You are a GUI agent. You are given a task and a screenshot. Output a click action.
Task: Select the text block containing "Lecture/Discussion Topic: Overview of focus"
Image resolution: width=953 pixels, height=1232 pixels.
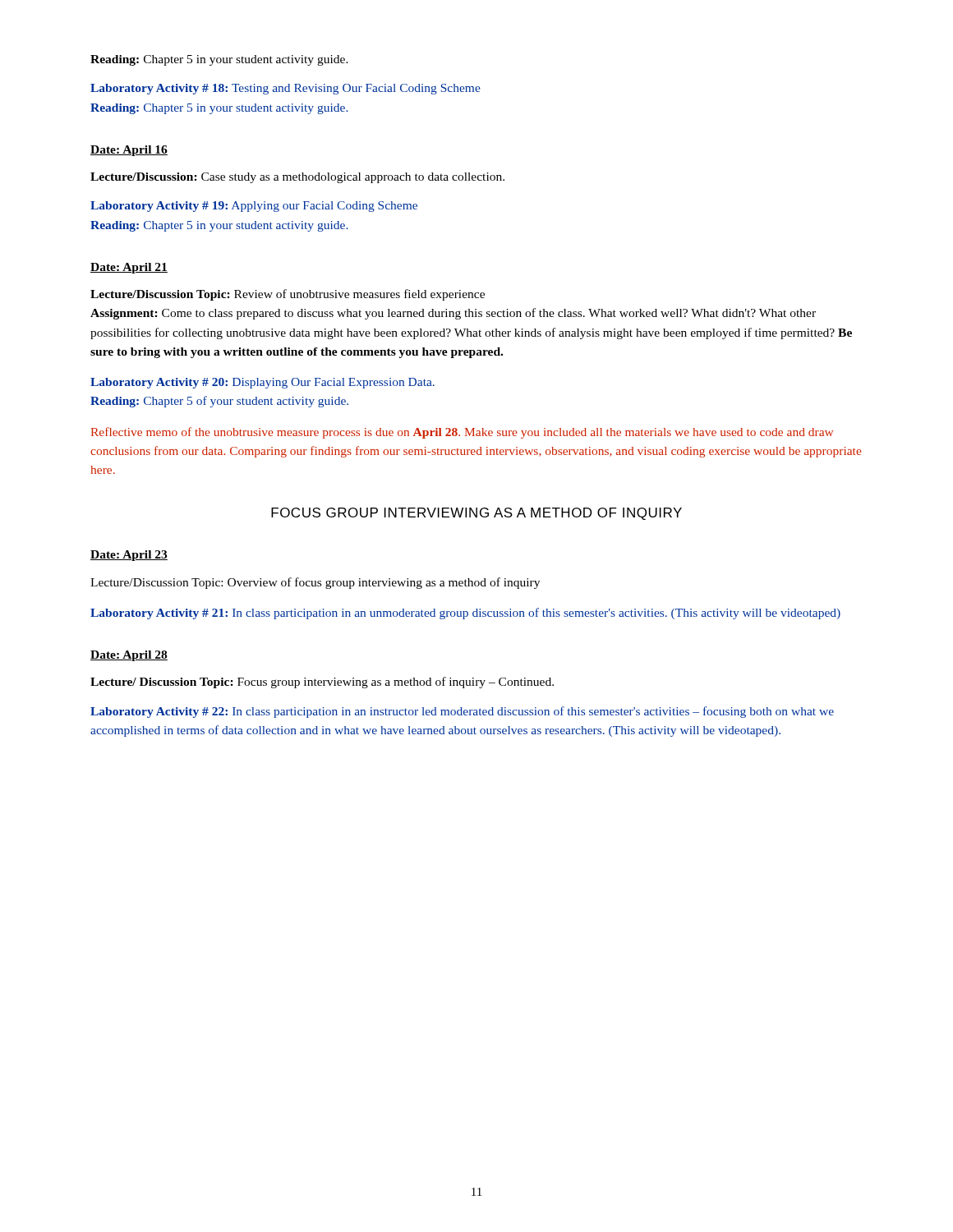[x=476, y=582]
